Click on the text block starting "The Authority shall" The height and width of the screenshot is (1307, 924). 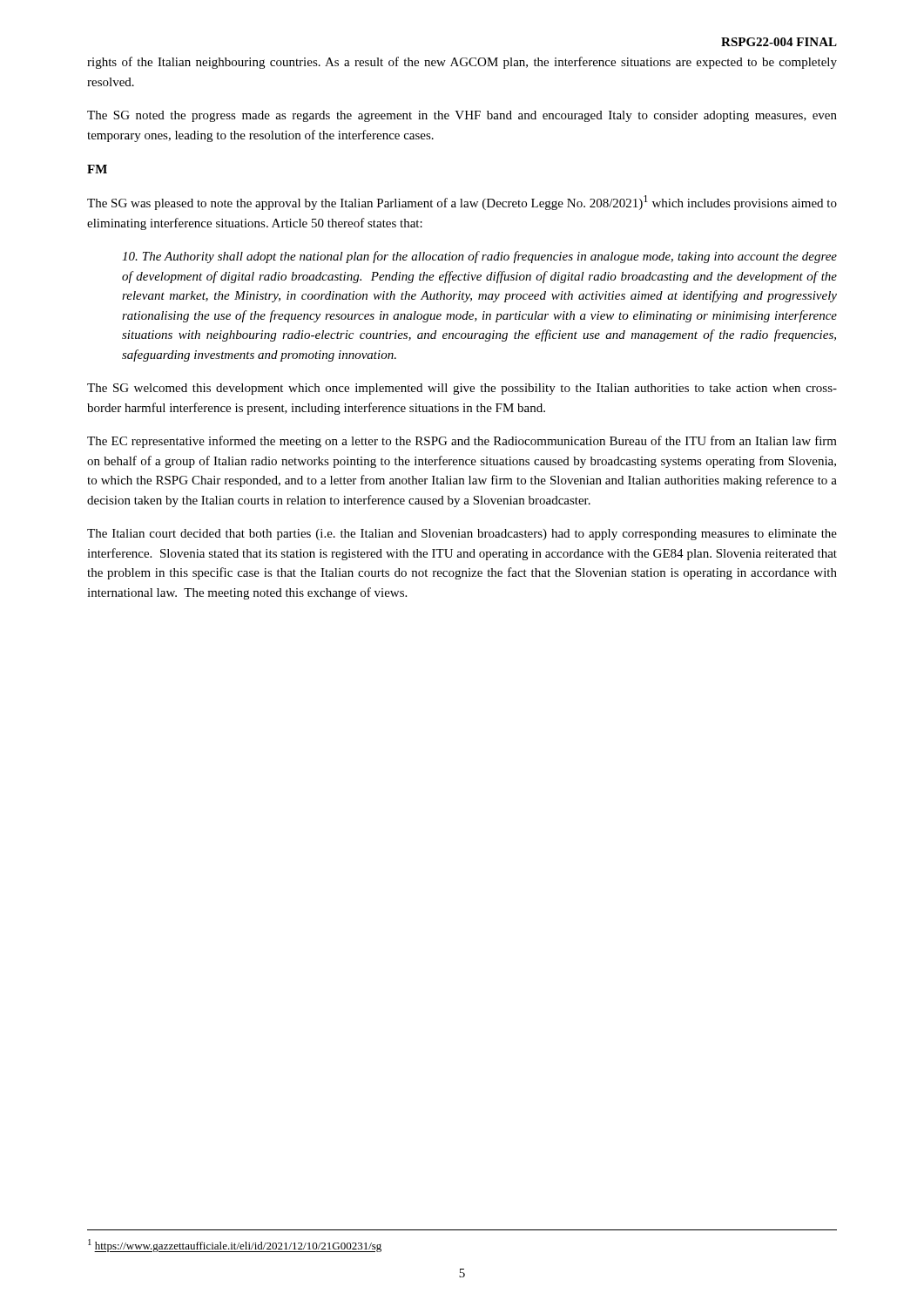(479, 305)
